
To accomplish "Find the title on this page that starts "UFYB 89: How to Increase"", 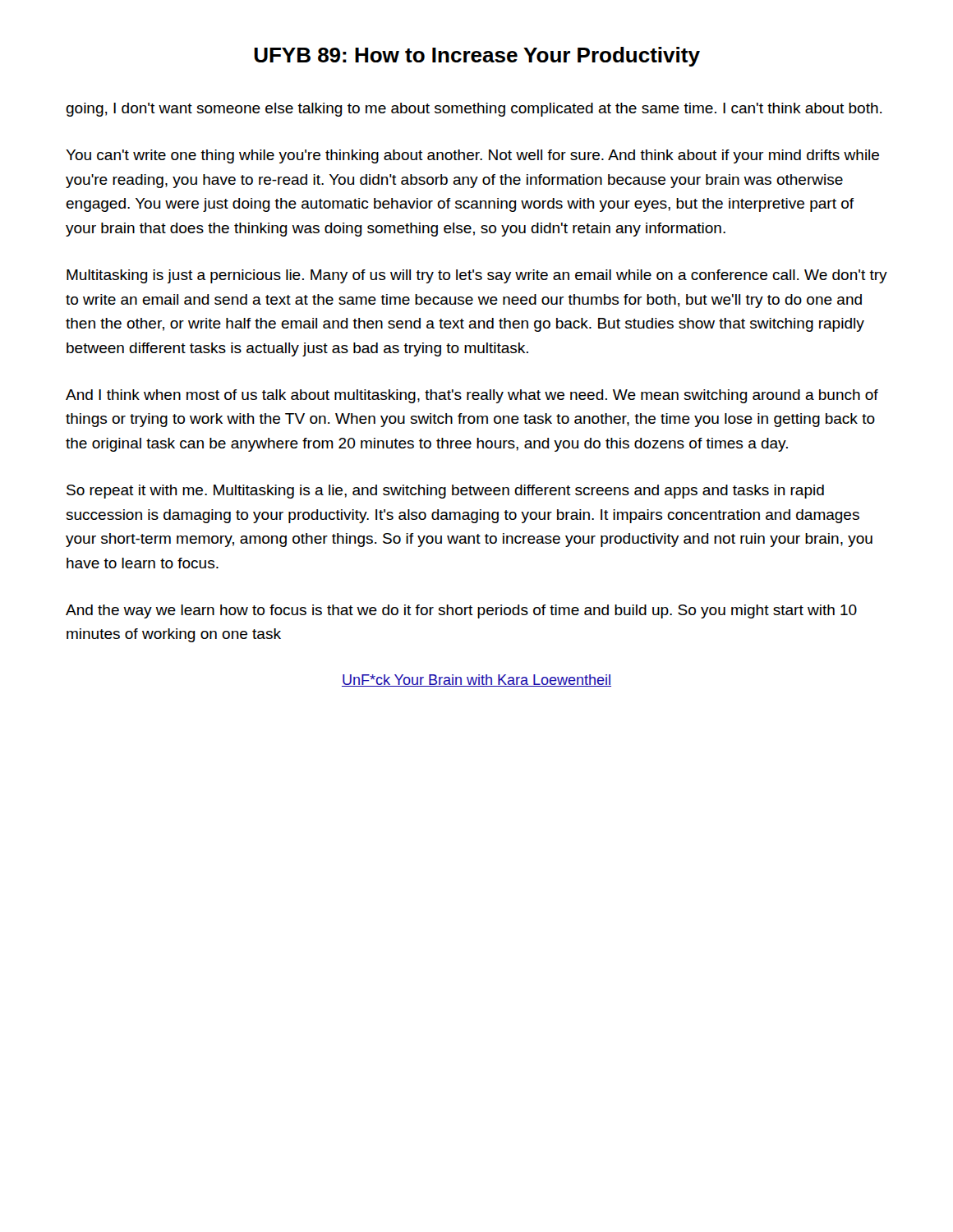I will coord(476,55).
